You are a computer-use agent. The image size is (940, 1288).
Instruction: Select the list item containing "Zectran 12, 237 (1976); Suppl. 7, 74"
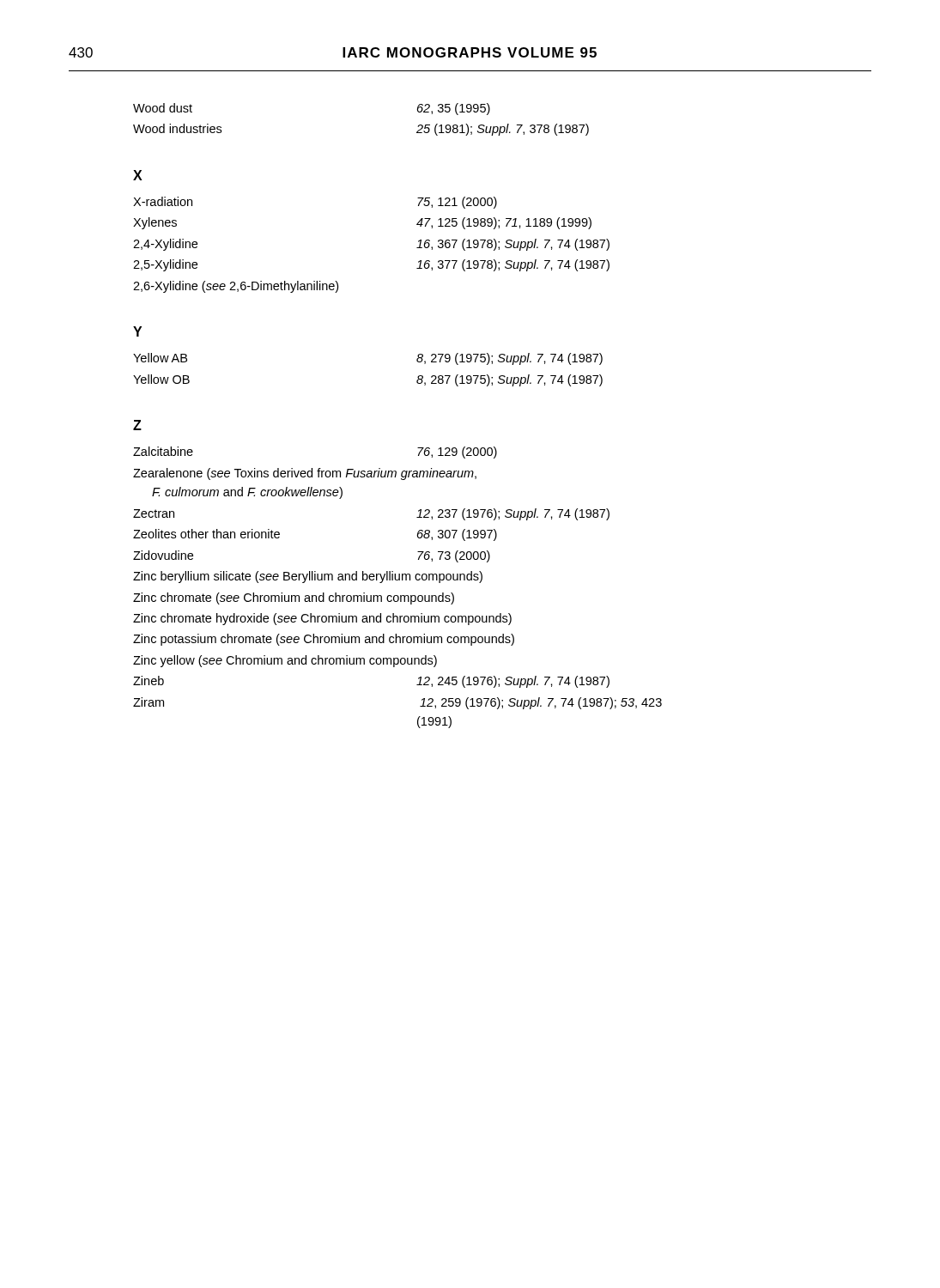coord(152,513)
